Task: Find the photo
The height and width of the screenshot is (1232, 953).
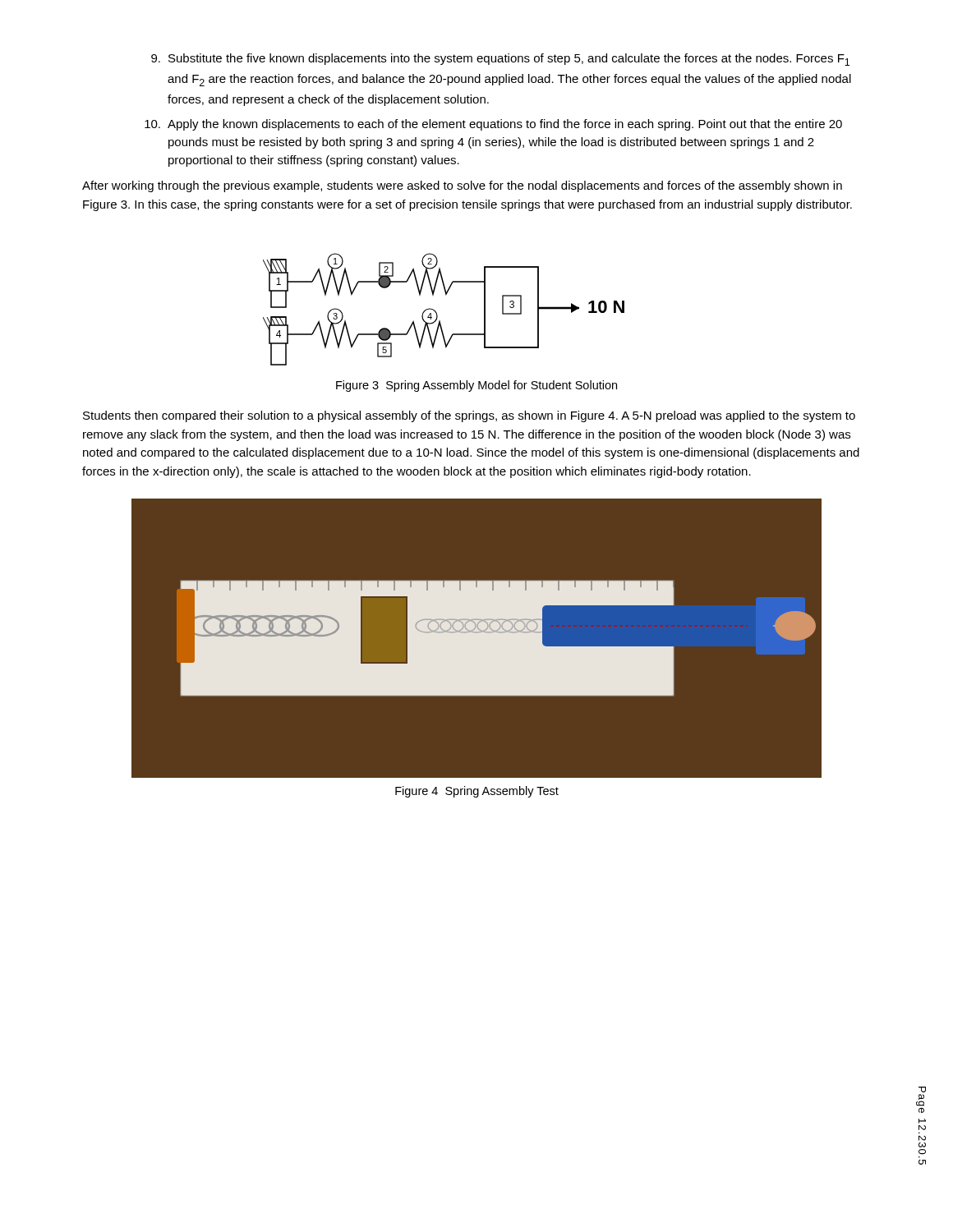Action: (476, 638)
